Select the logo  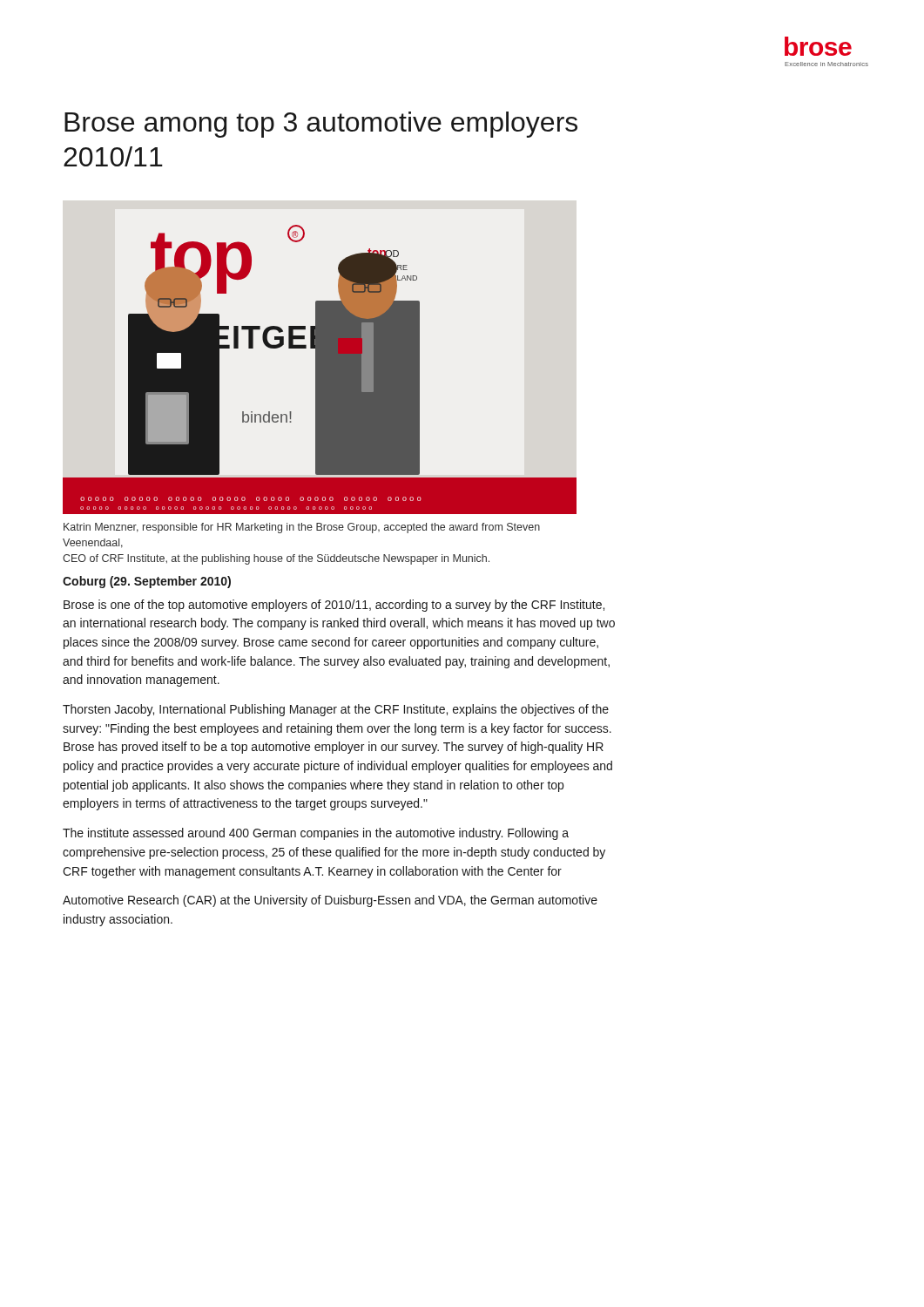click(831, 51)
